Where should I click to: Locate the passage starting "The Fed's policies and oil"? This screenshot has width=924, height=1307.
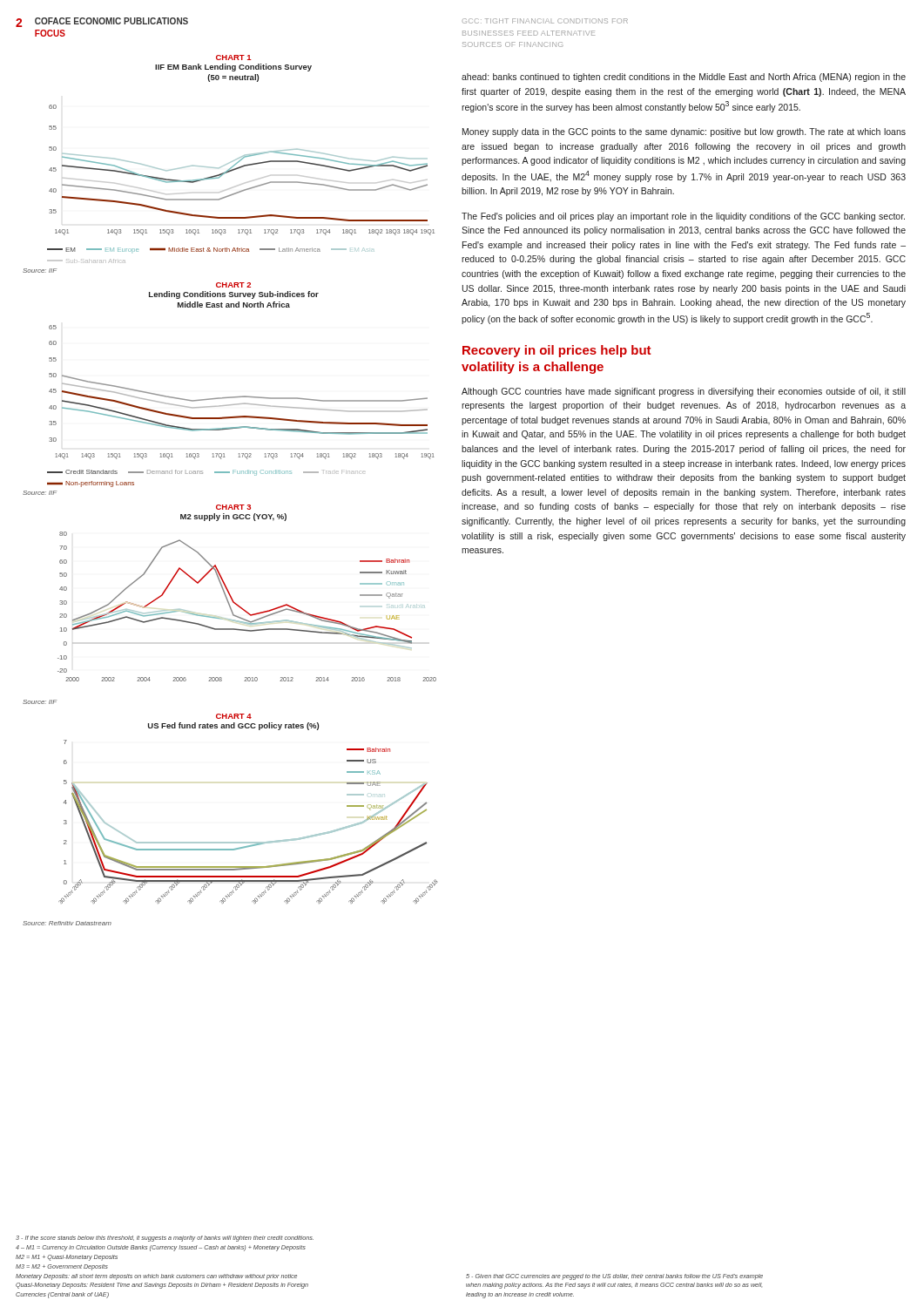pyautogui.click(x=684, y=267)
